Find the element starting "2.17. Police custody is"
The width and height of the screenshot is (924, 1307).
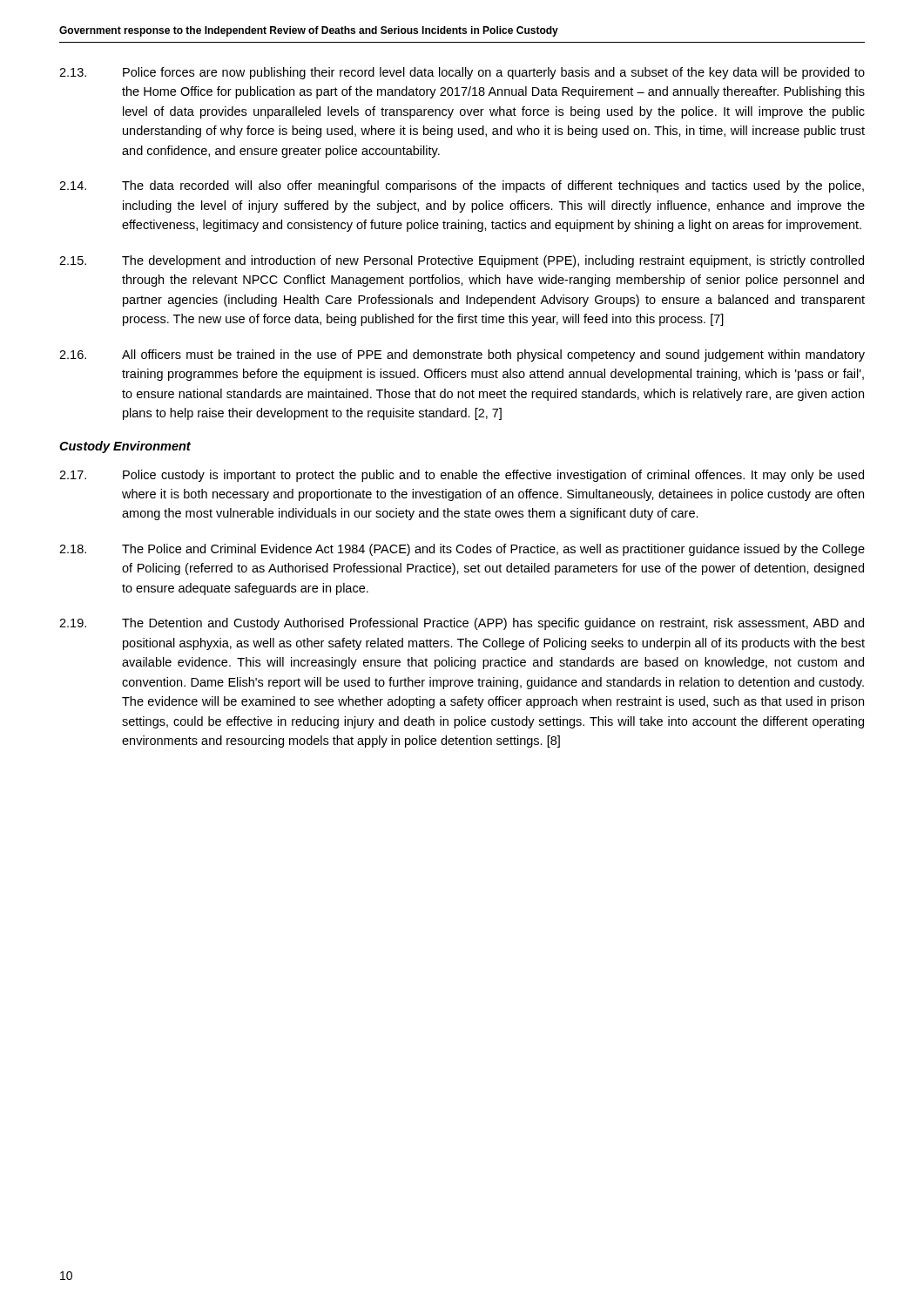tap(462, 494)
